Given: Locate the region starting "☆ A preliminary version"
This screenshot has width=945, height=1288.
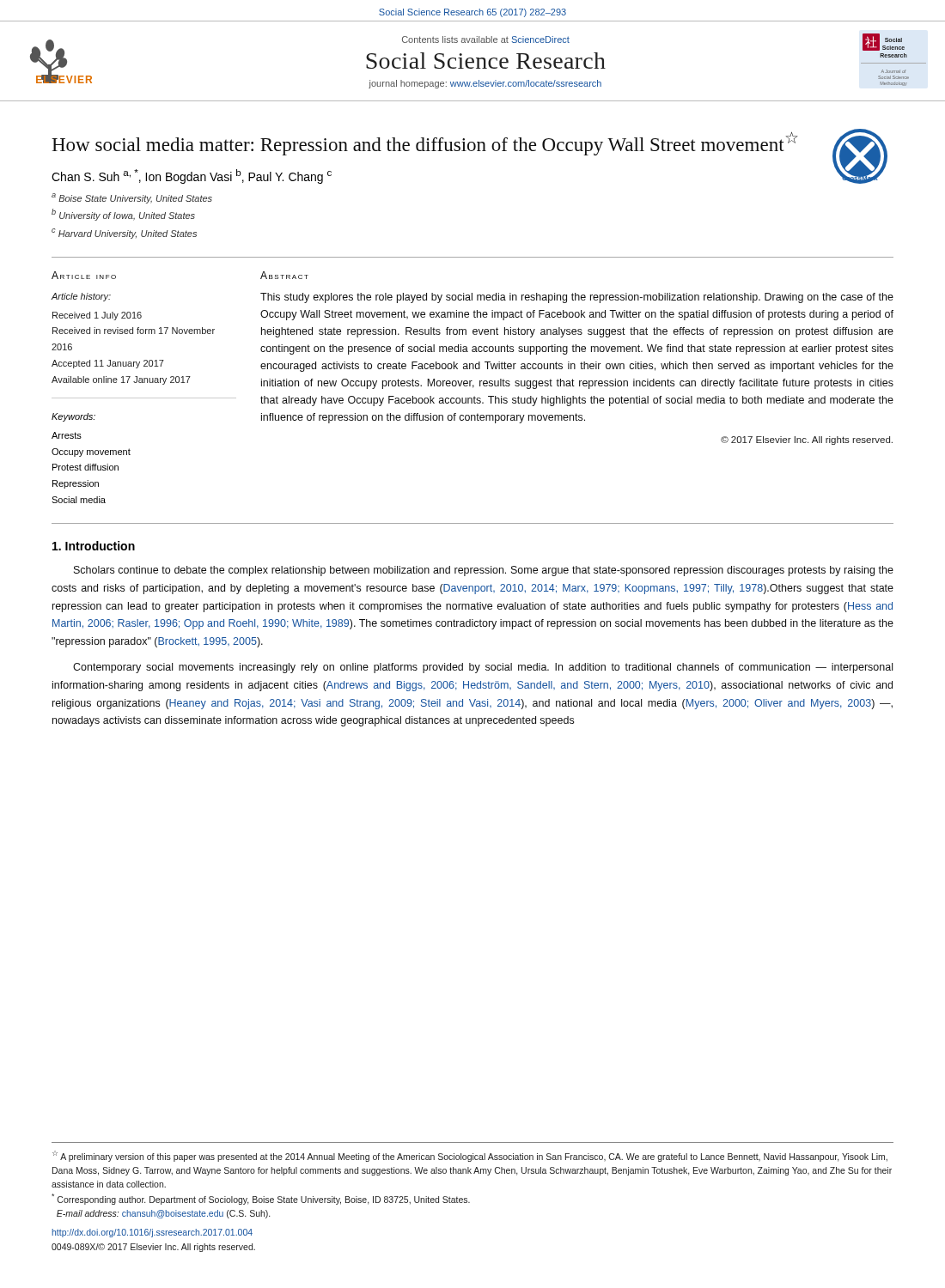Looking at the screenshot, I should pyautogui.click(x=472, y=1184).
